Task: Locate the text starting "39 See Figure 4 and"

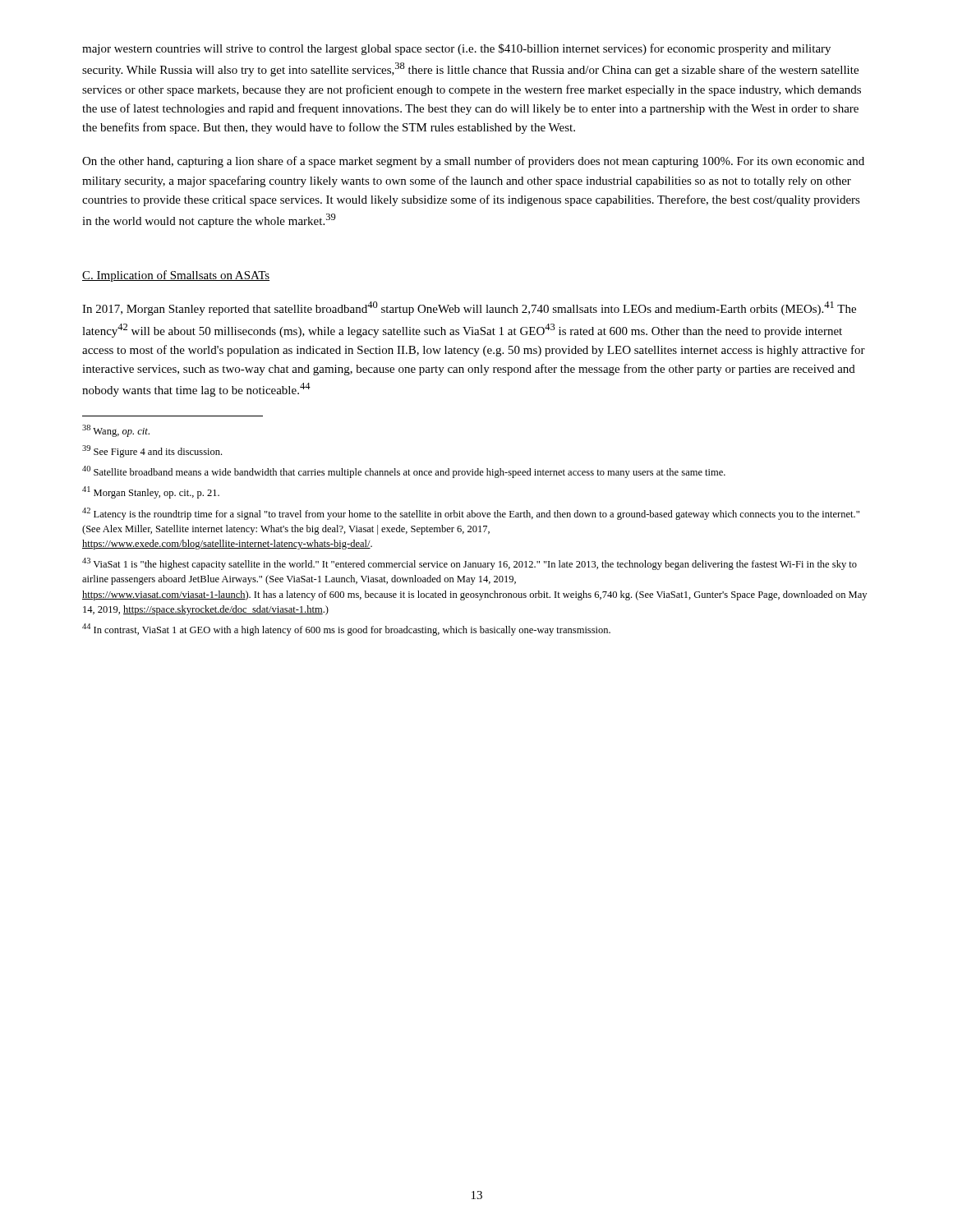Action: tap(152, 450)
